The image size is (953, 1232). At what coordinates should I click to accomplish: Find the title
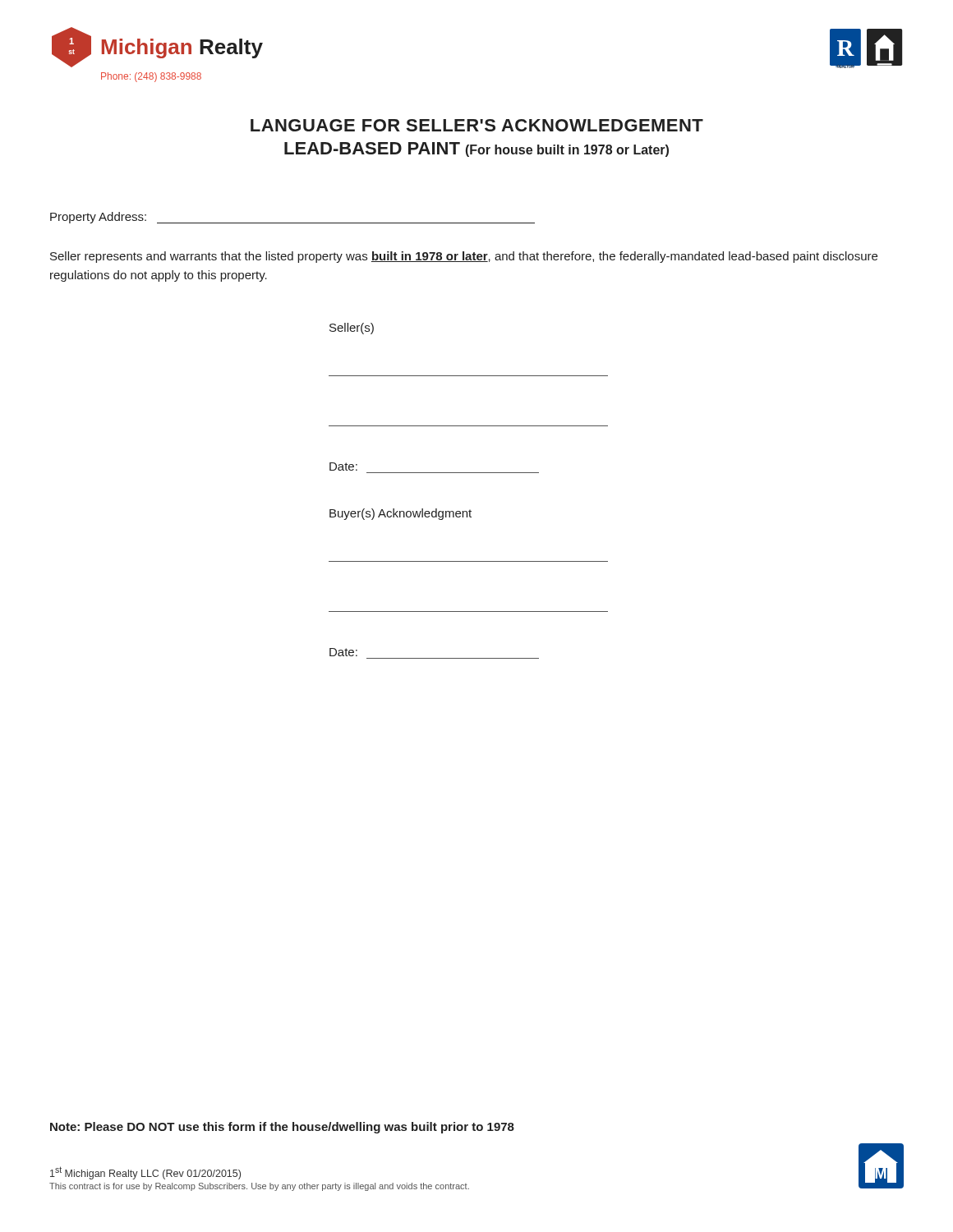(476, 137)
